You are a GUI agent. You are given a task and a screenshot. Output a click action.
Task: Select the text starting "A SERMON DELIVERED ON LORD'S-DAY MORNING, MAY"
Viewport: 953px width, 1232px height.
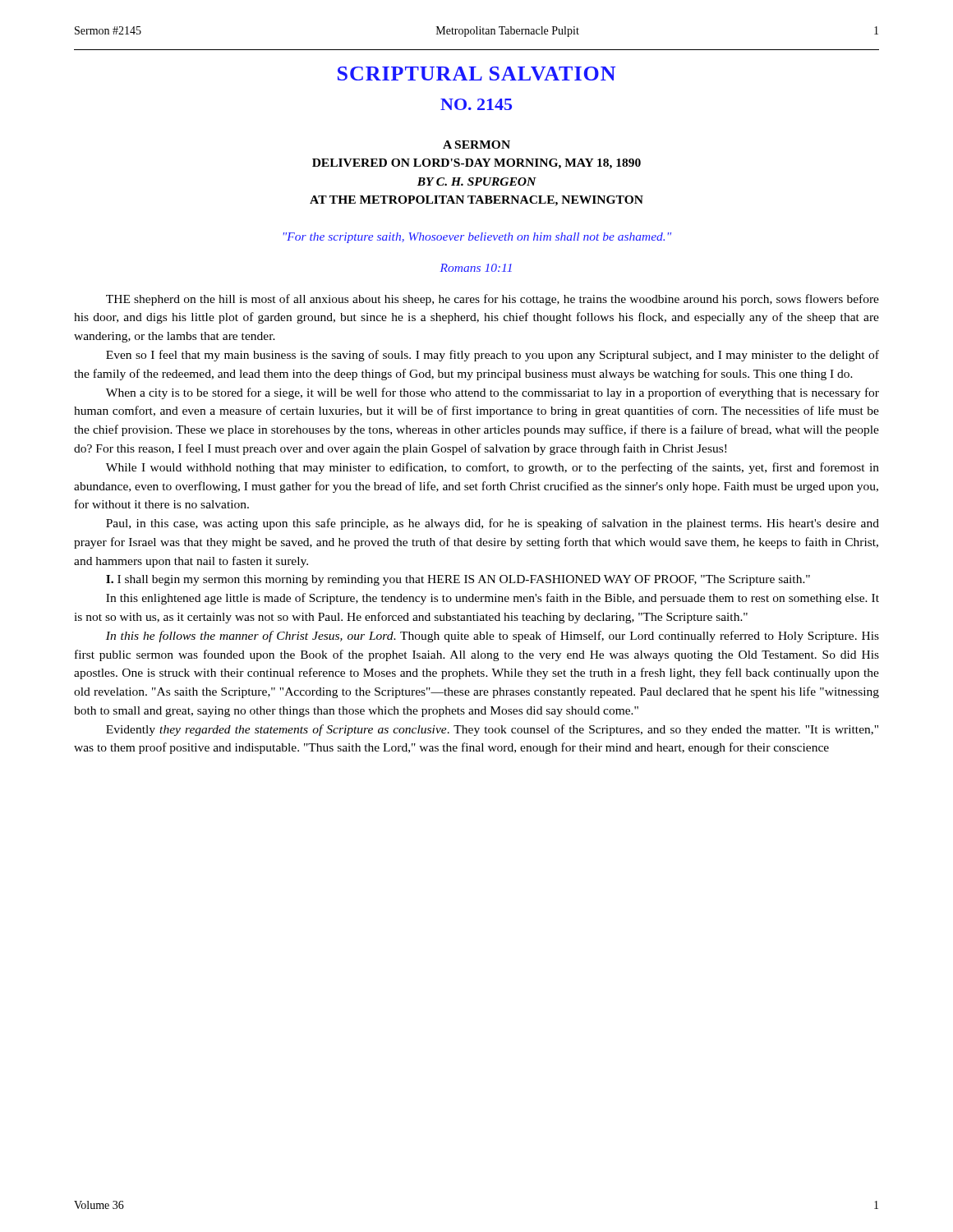[x=476, y=172]
